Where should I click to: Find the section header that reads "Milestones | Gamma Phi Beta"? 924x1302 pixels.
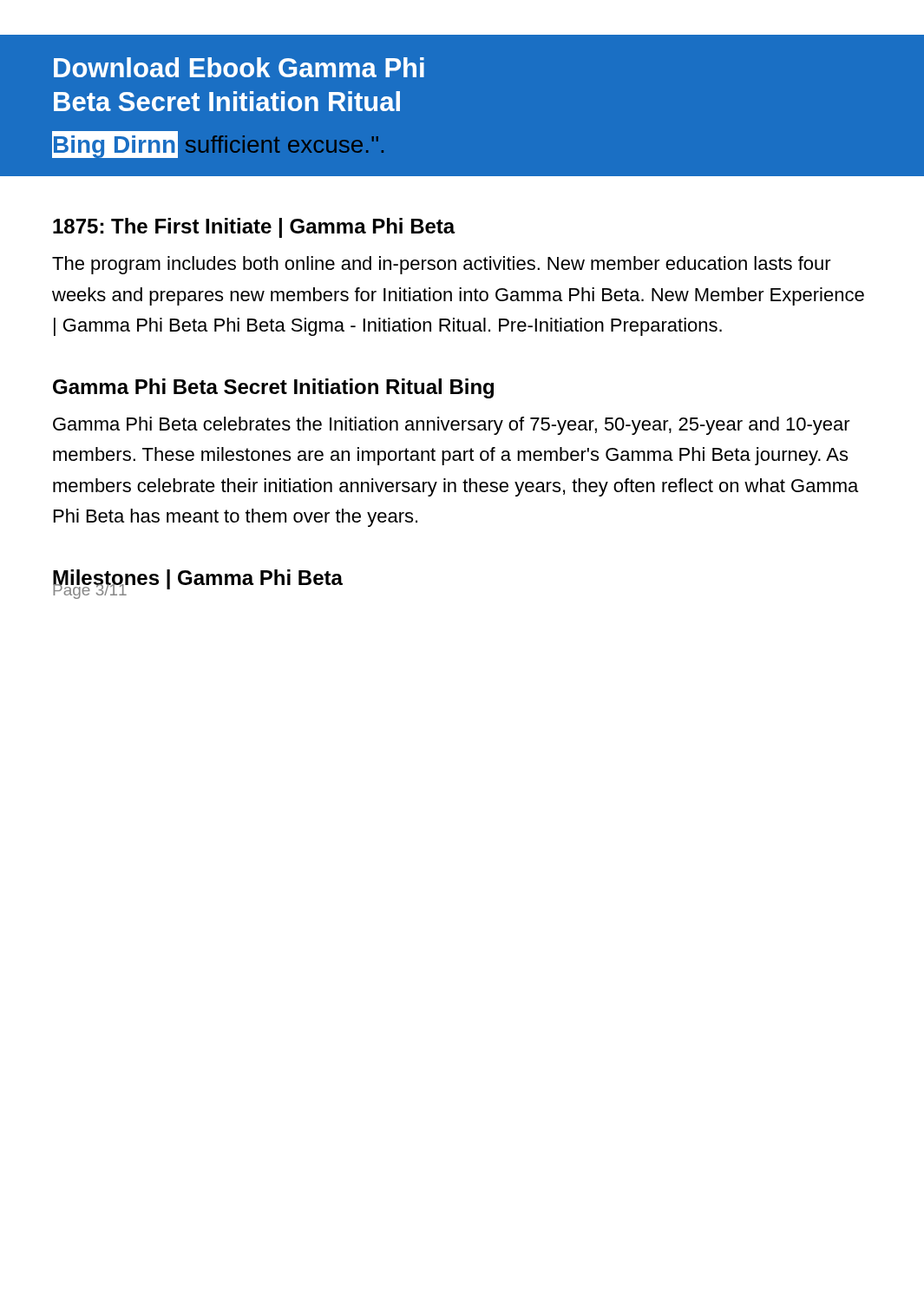tap(197, 578)
